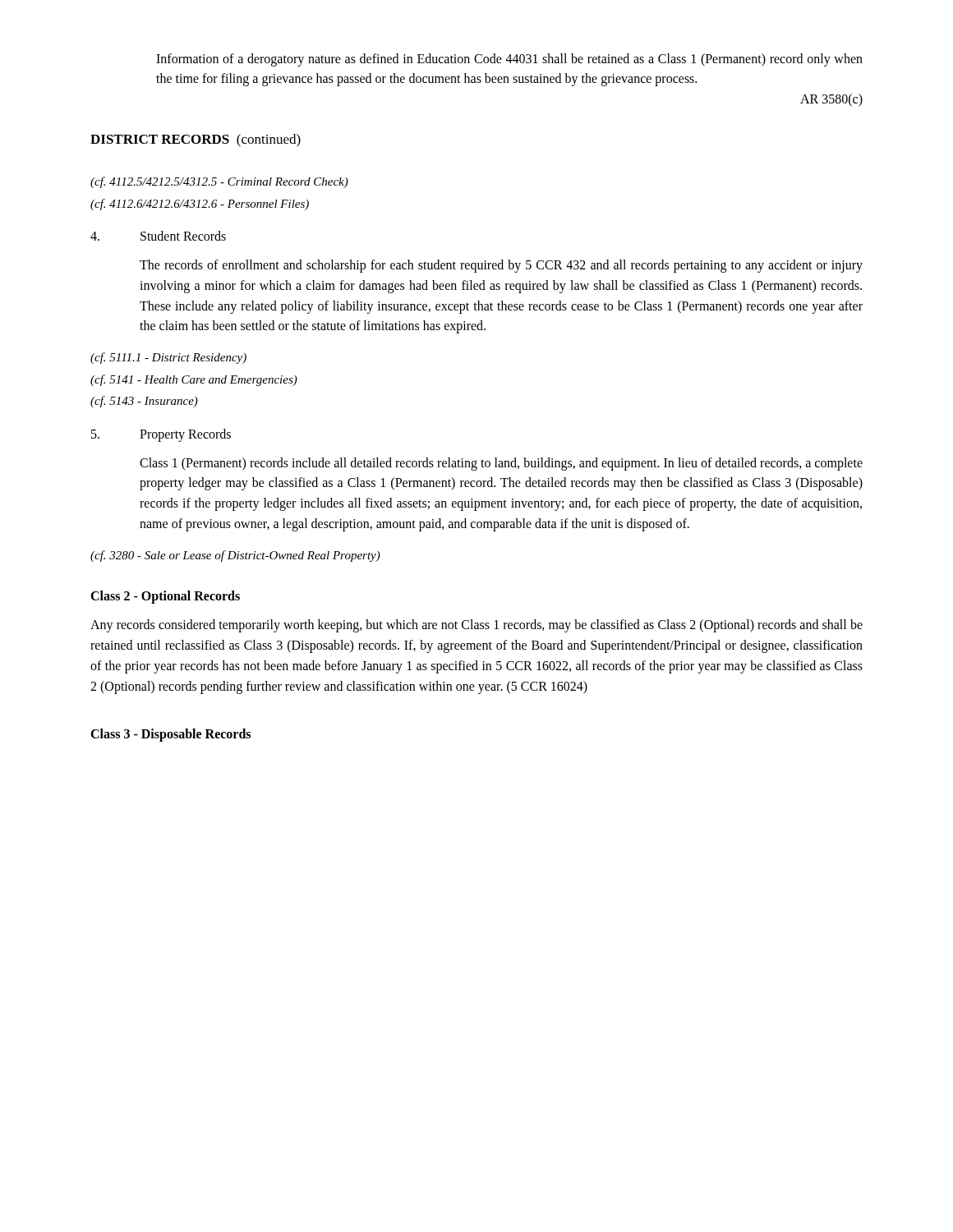Locate the block starting "(cf. 5143 - Insurance)"

(144, 401)
